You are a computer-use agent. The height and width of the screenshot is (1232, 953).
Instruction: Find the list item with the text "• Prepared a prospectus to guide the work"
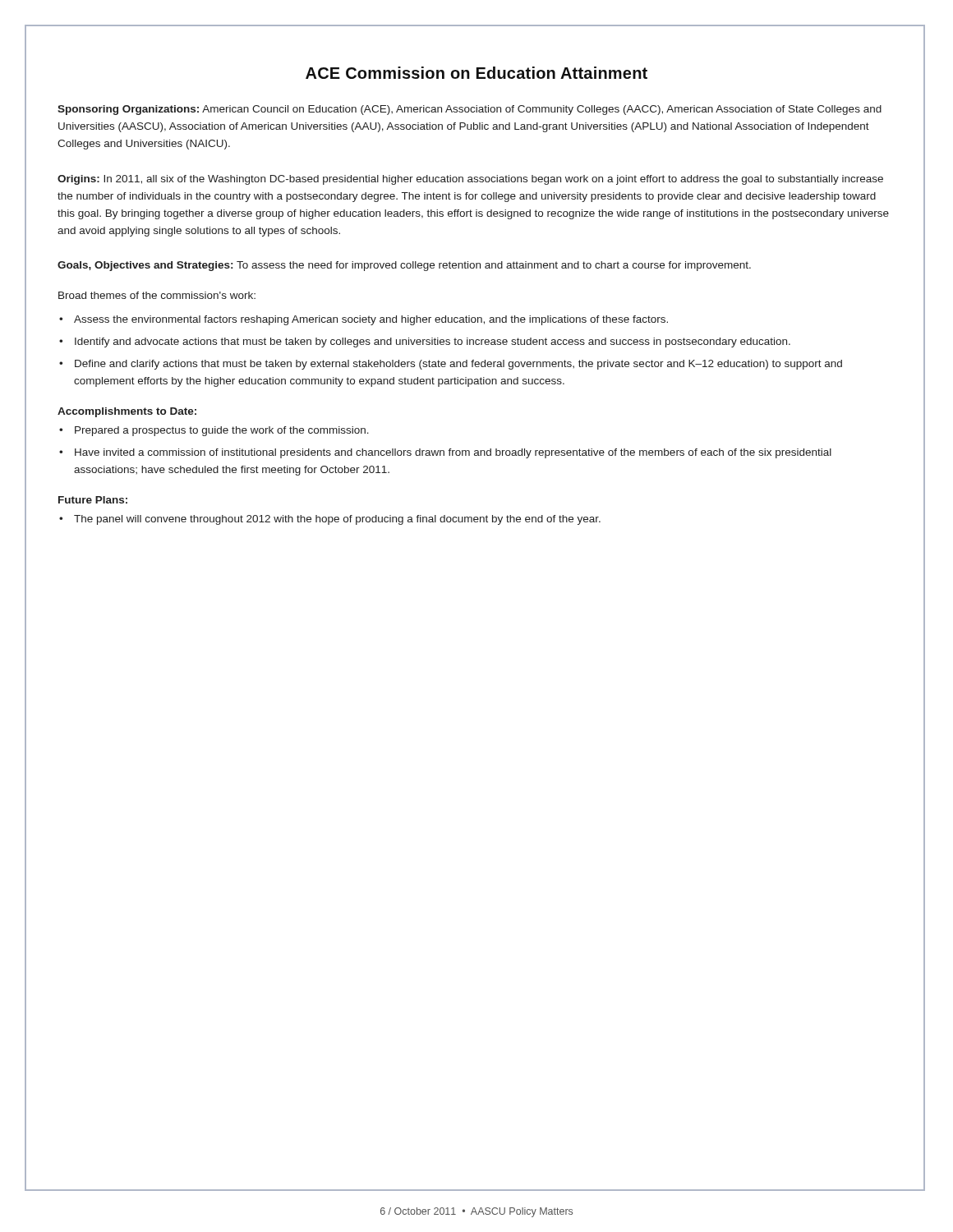point(214,431)
